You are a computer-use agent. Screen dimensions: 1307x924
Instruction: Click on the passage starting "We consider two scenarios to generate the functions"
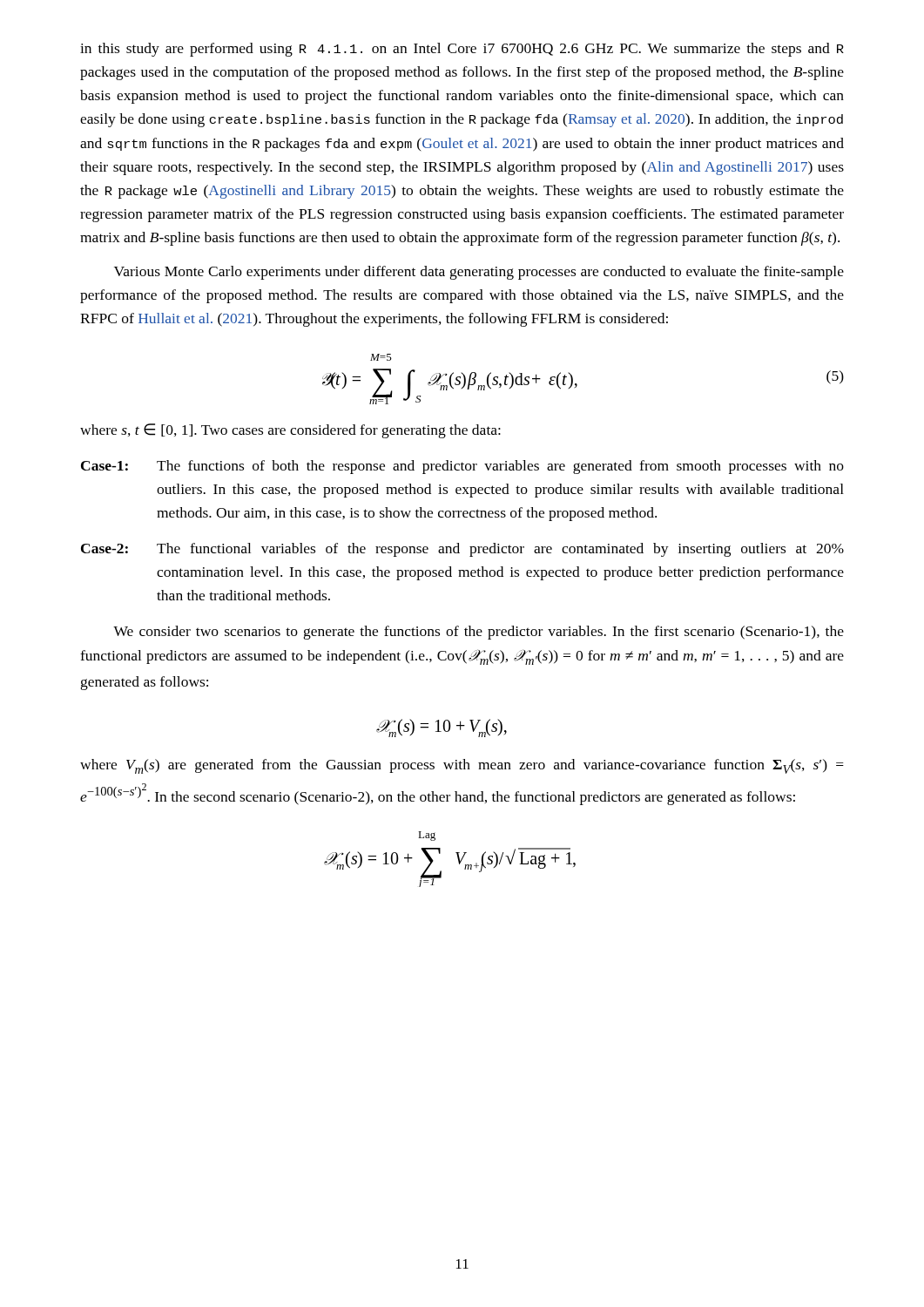click(462, 657)
